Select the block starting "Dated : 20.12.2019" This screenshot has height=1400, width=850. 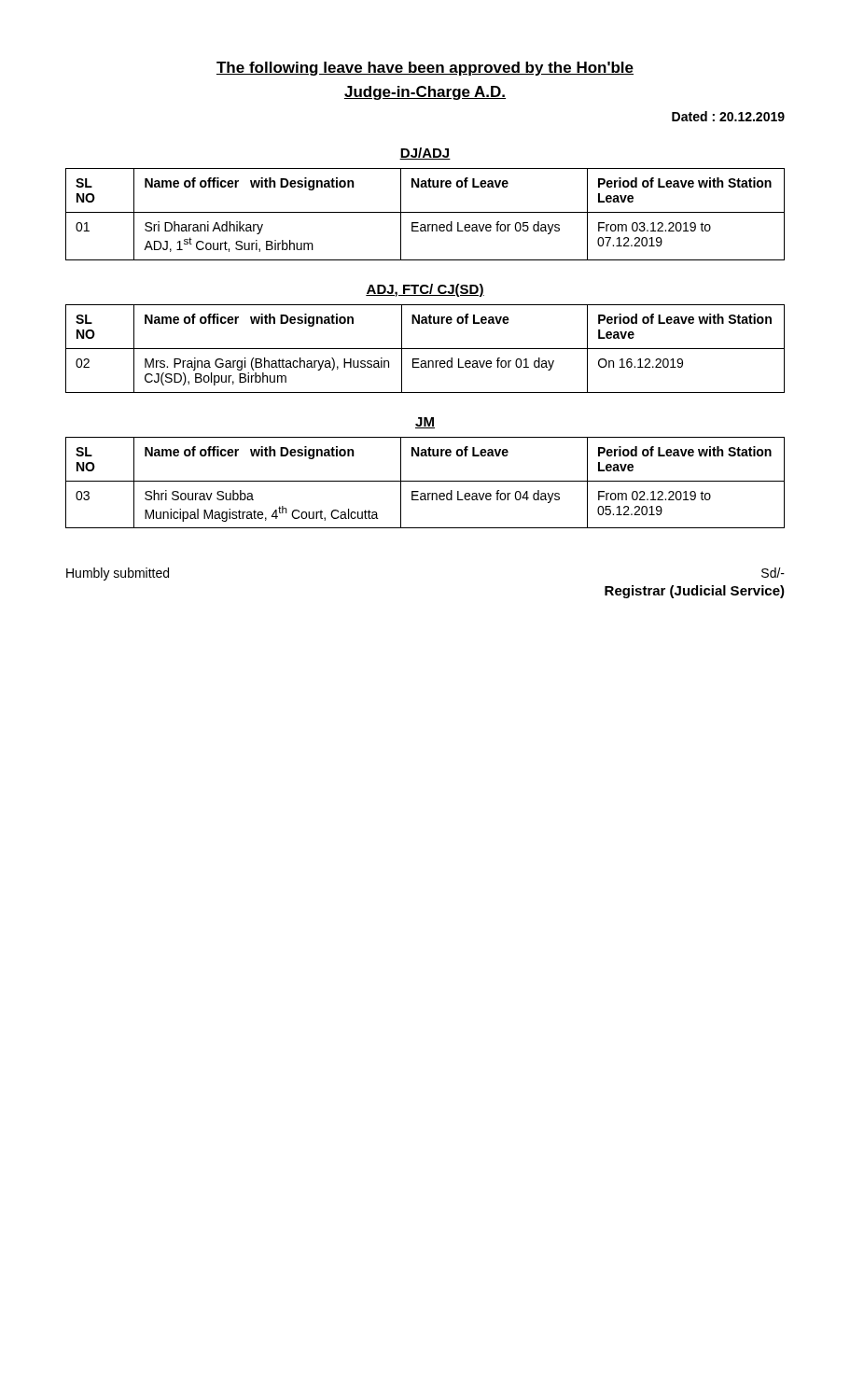728,117
